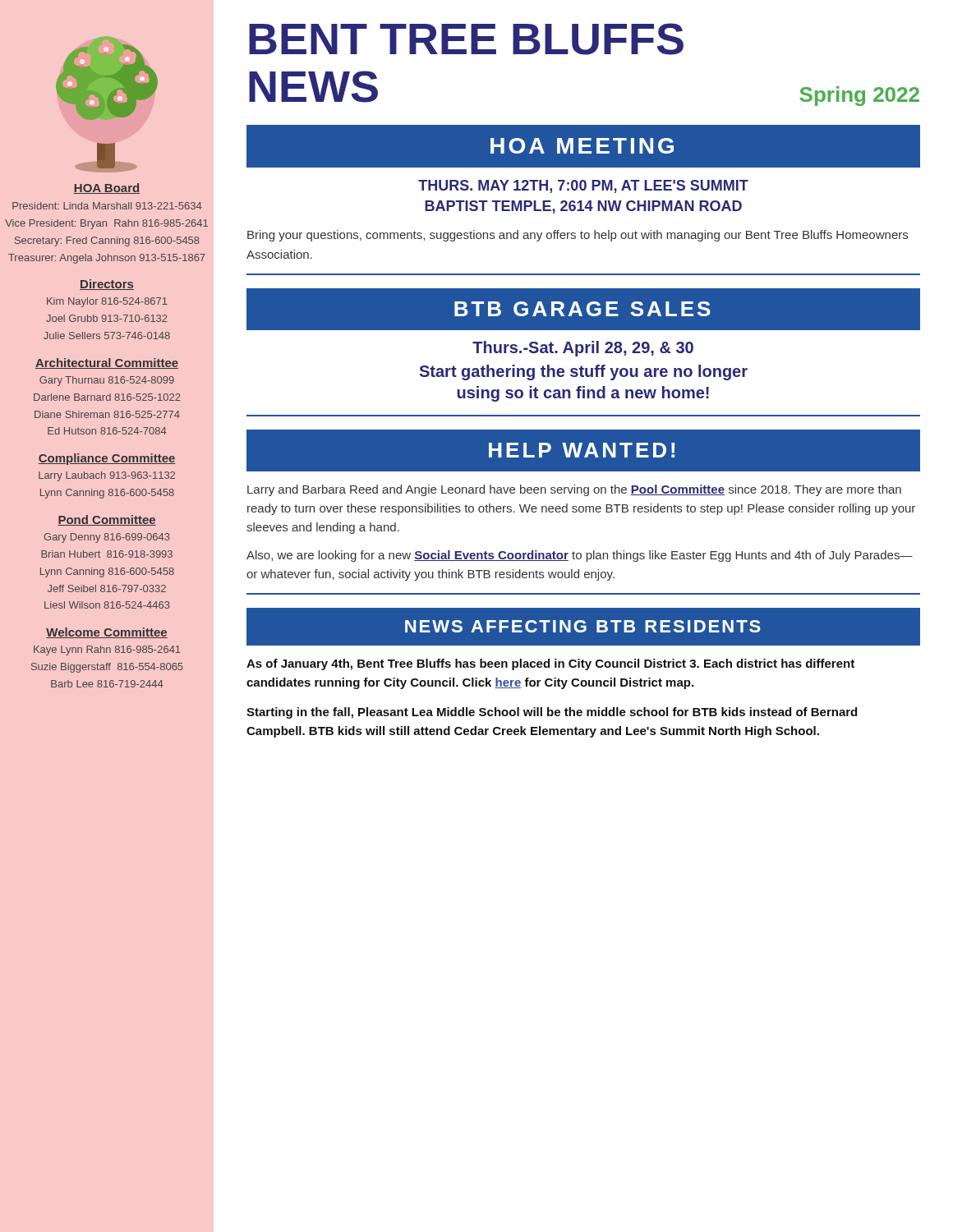Point to "Ed Hutson 816-524-7084"

pyautogui.click(x=107, y=431)
